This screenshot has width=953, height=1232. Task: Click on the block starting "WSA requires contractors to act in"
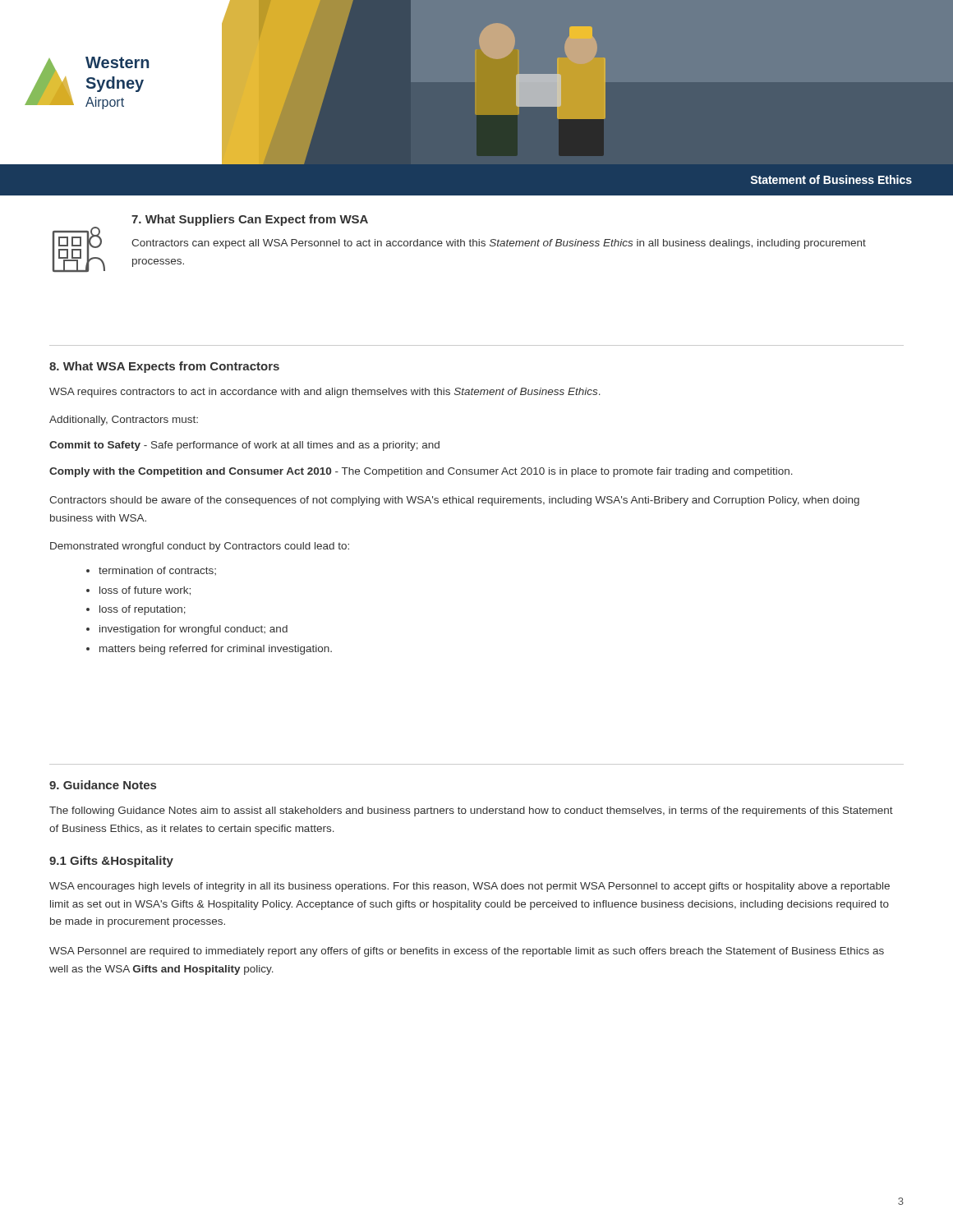(325, 391)
